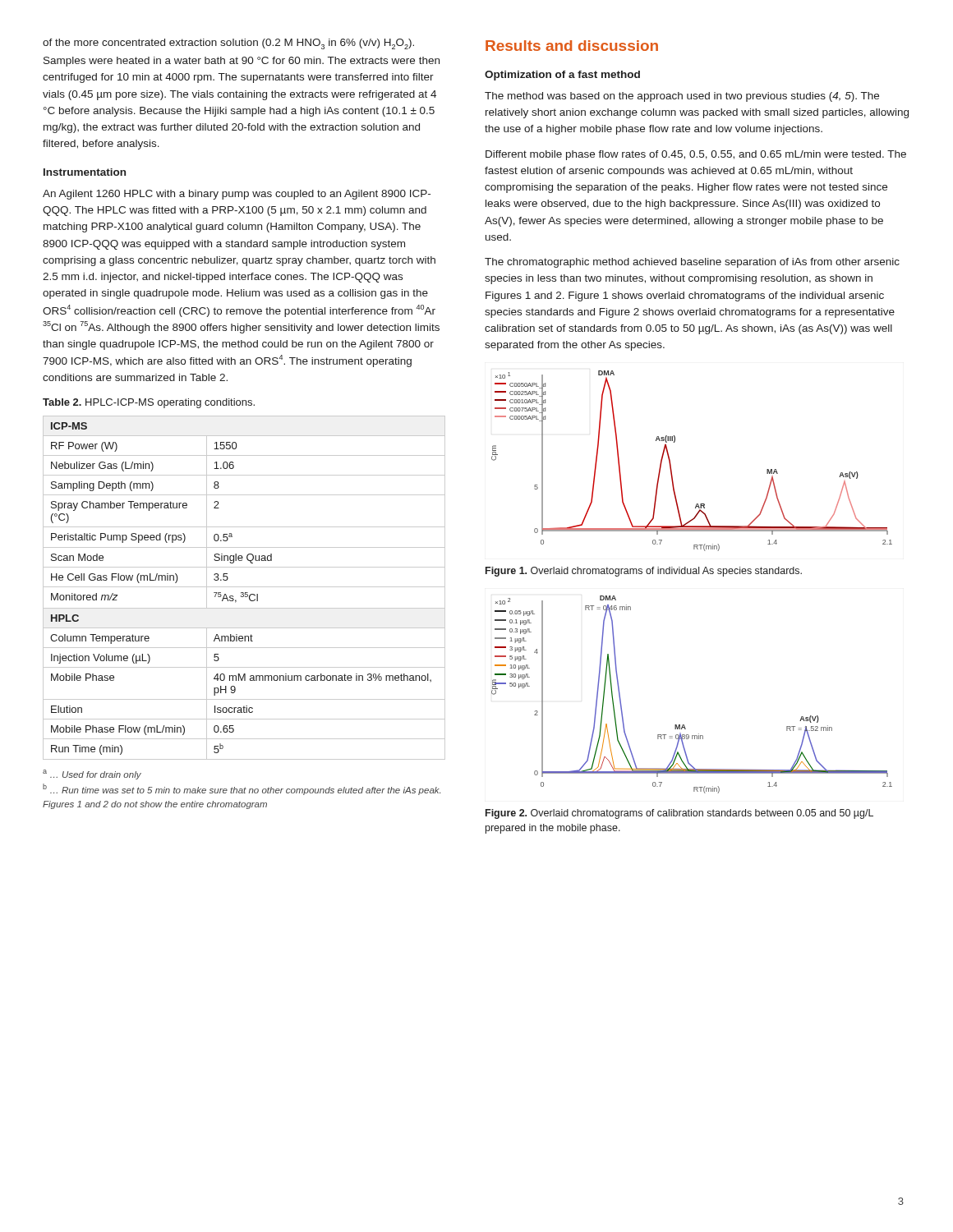This screenshot has width=953, height=1232.
Task: Locate the element starting "Results and discussion"
Action: (572, 46)
